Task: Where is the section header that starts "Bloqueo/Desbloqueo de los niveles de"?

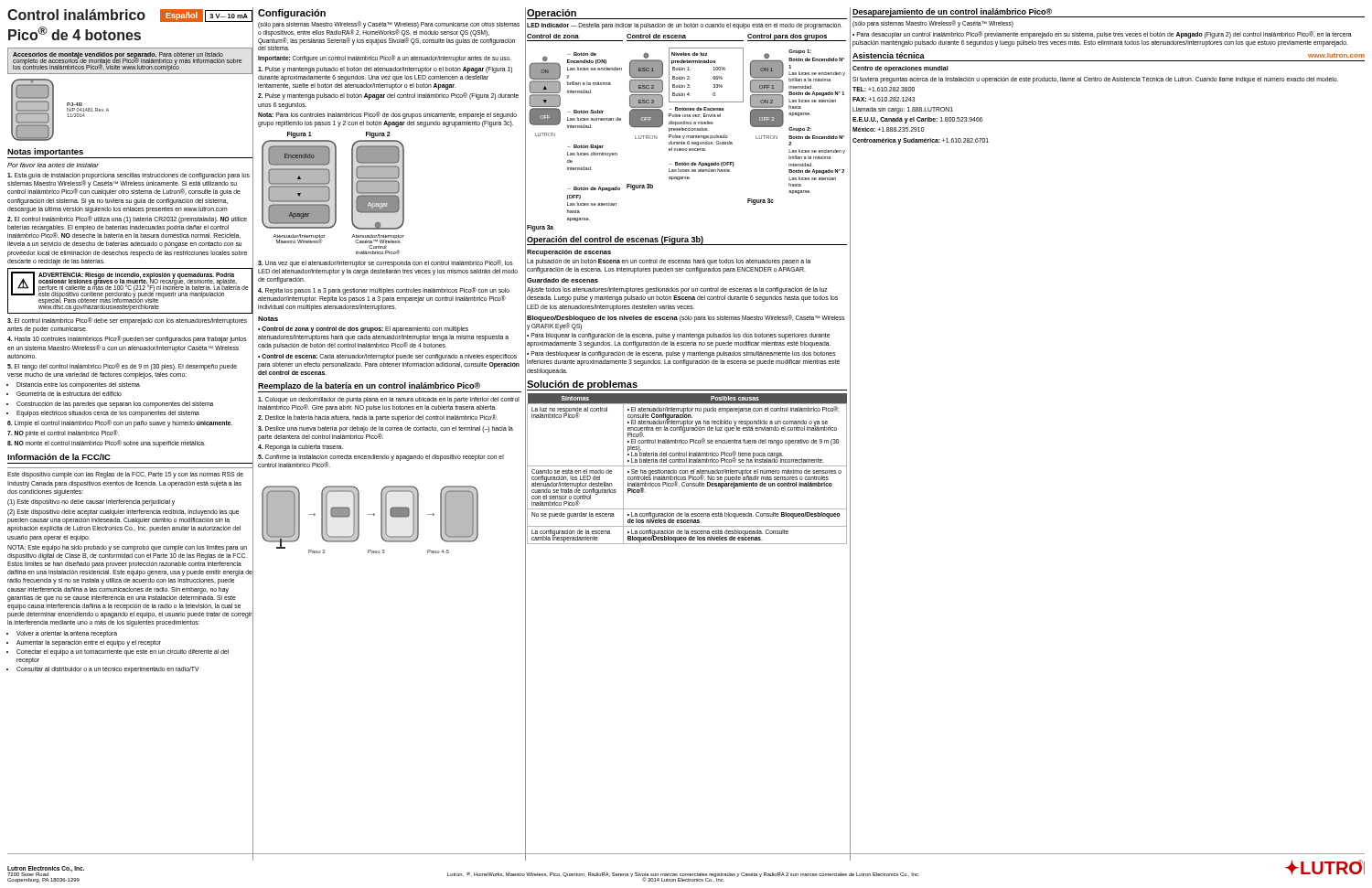Action: pyautogui.click(x=686, y=321)
